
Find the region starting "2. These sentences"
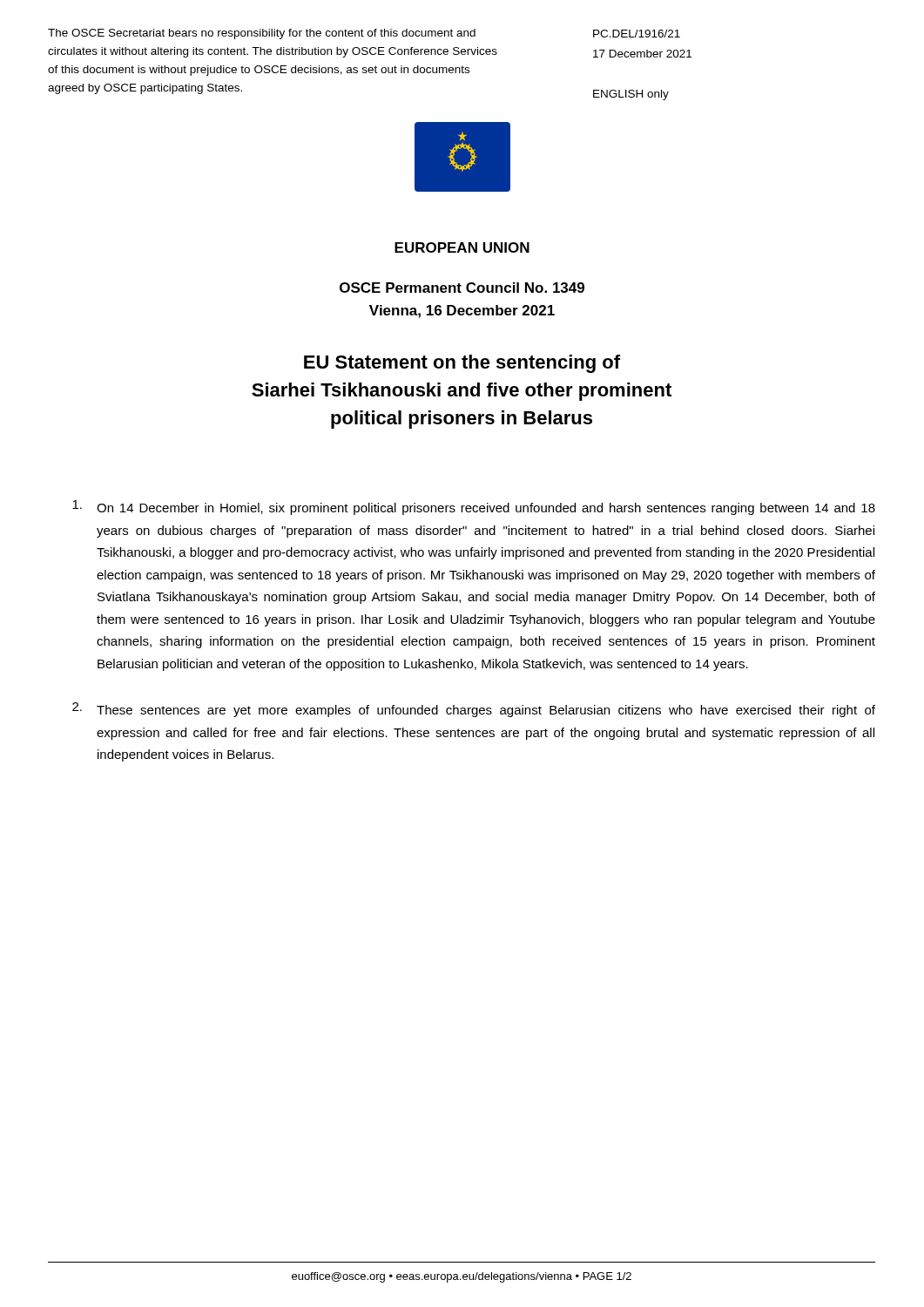pos(462,732)
